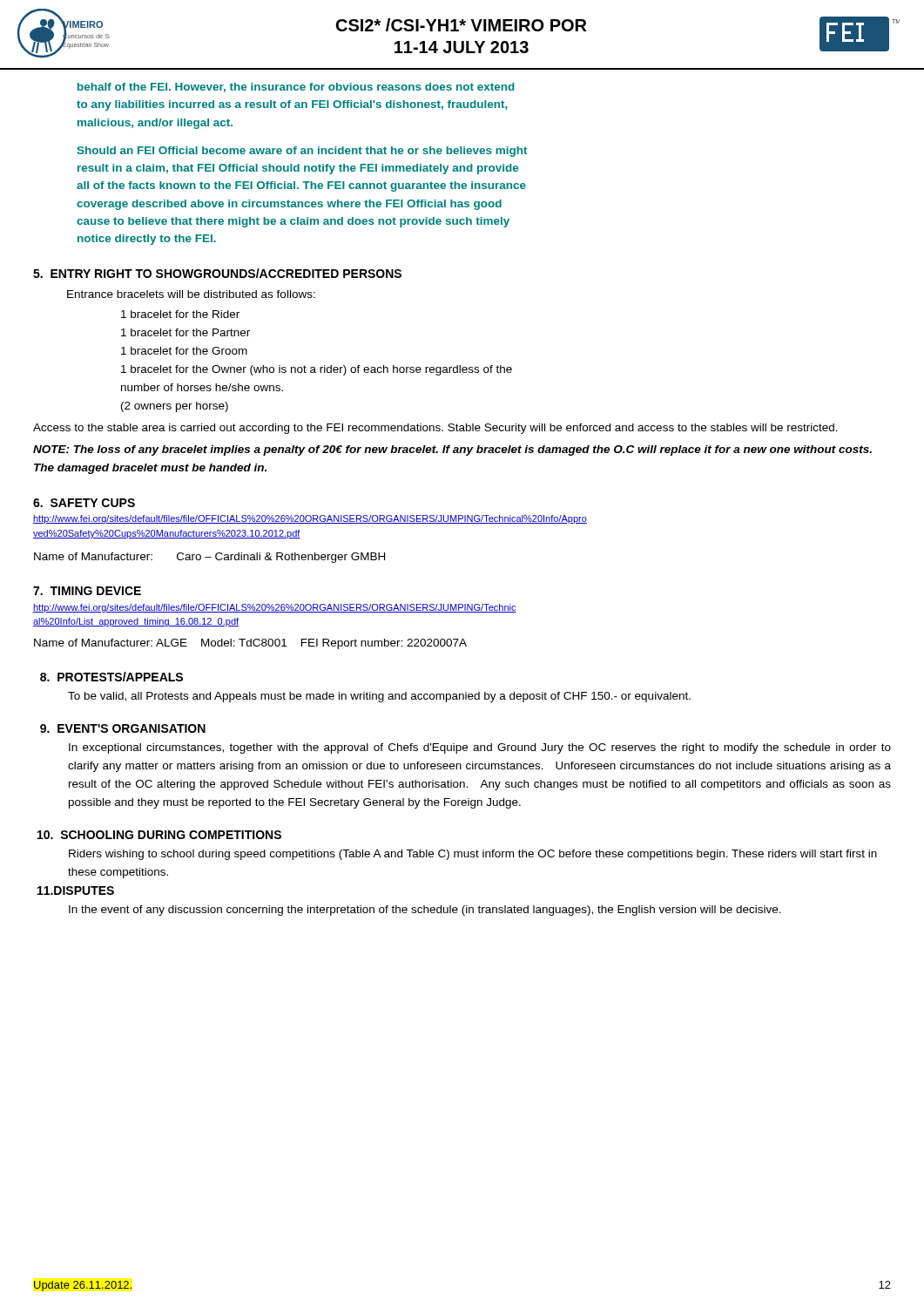Locate the text block that reads "To be valid, all"
The width and height of the screenshot is (924, 1307).
click(380, 696)
